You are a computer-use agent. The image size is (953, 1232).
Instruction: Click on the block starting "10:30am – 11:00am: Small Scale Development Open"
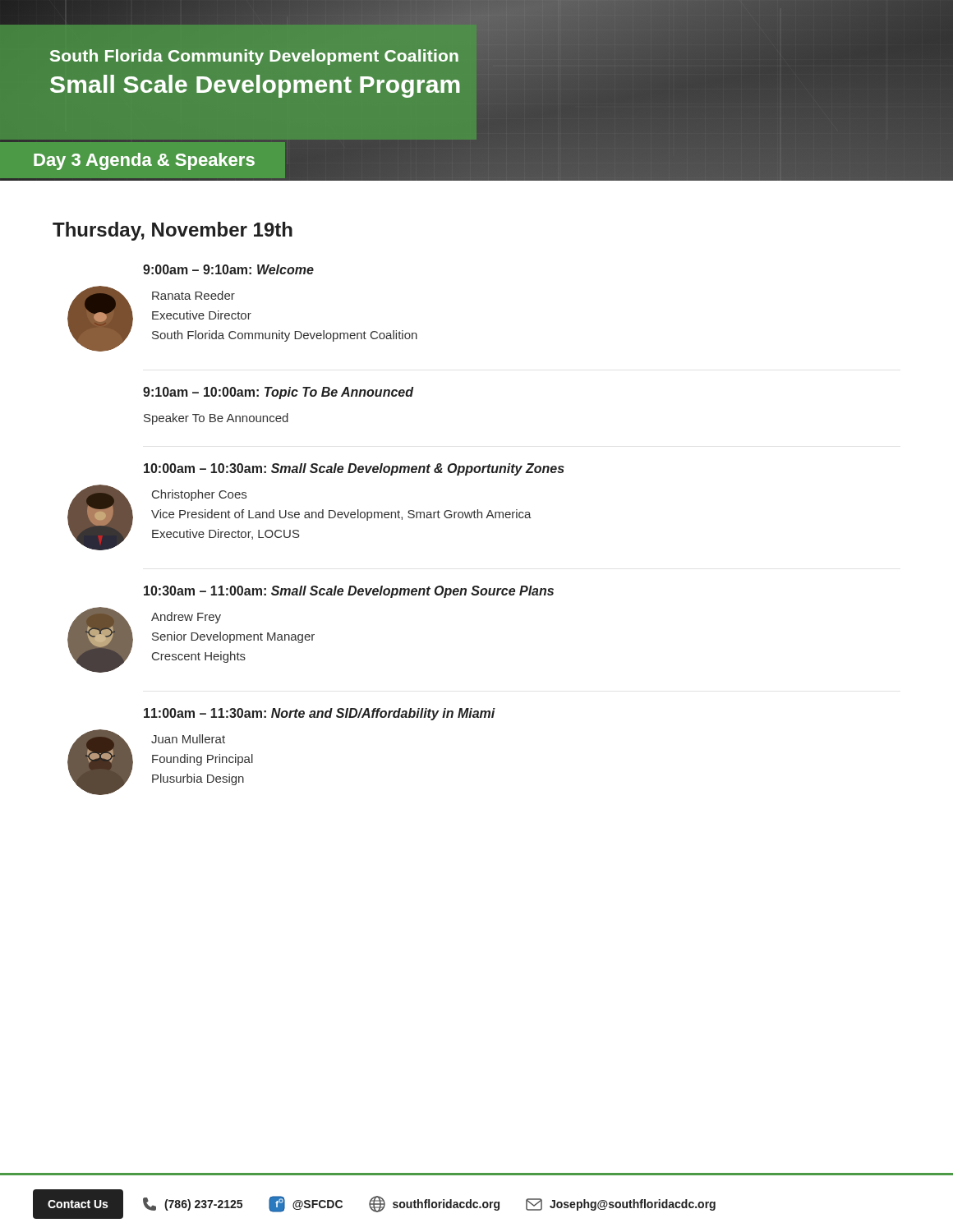[349, 592]
